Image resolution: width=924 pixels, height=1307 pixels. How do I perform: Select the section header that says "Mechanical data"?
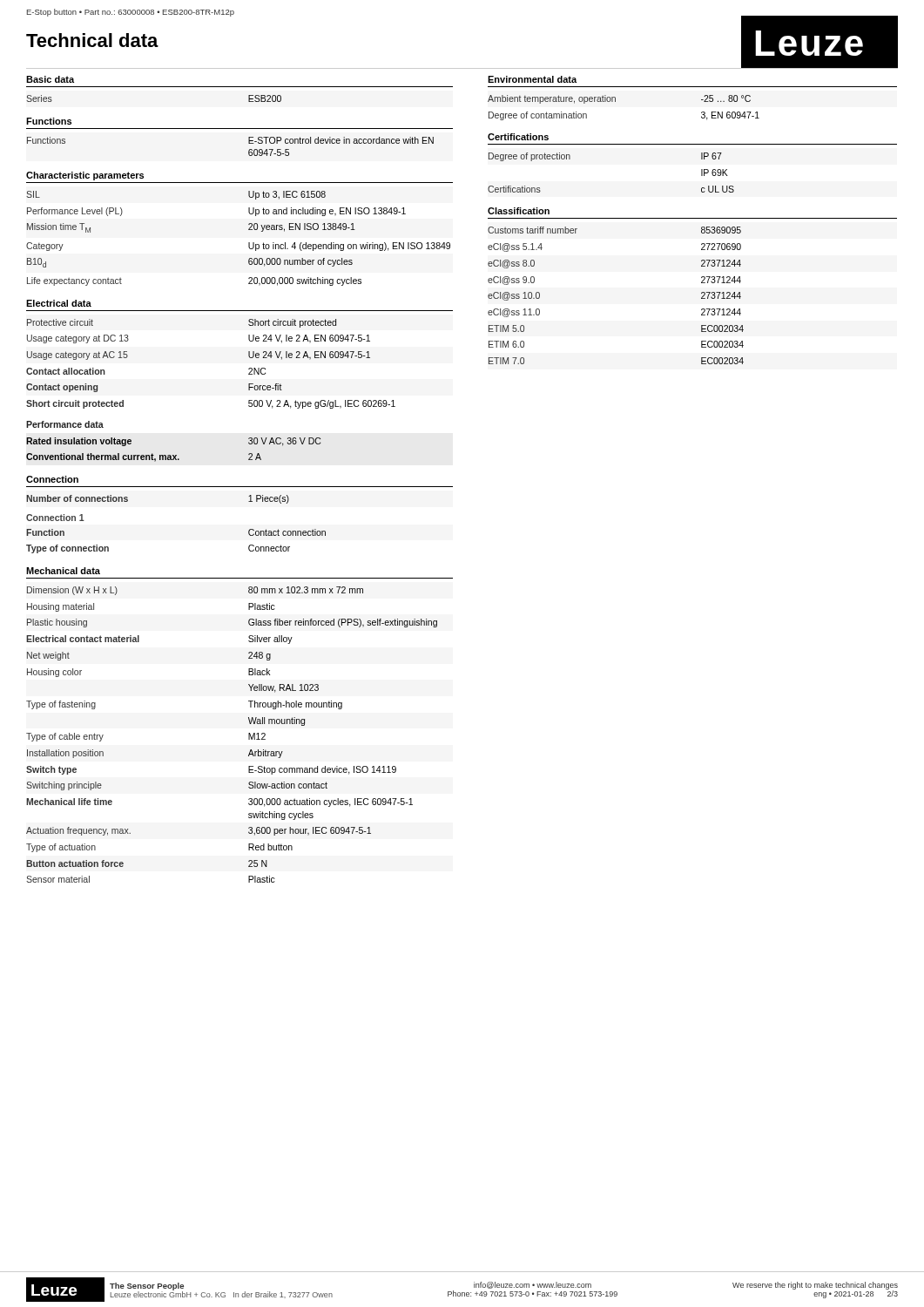(x=63, y=571)
